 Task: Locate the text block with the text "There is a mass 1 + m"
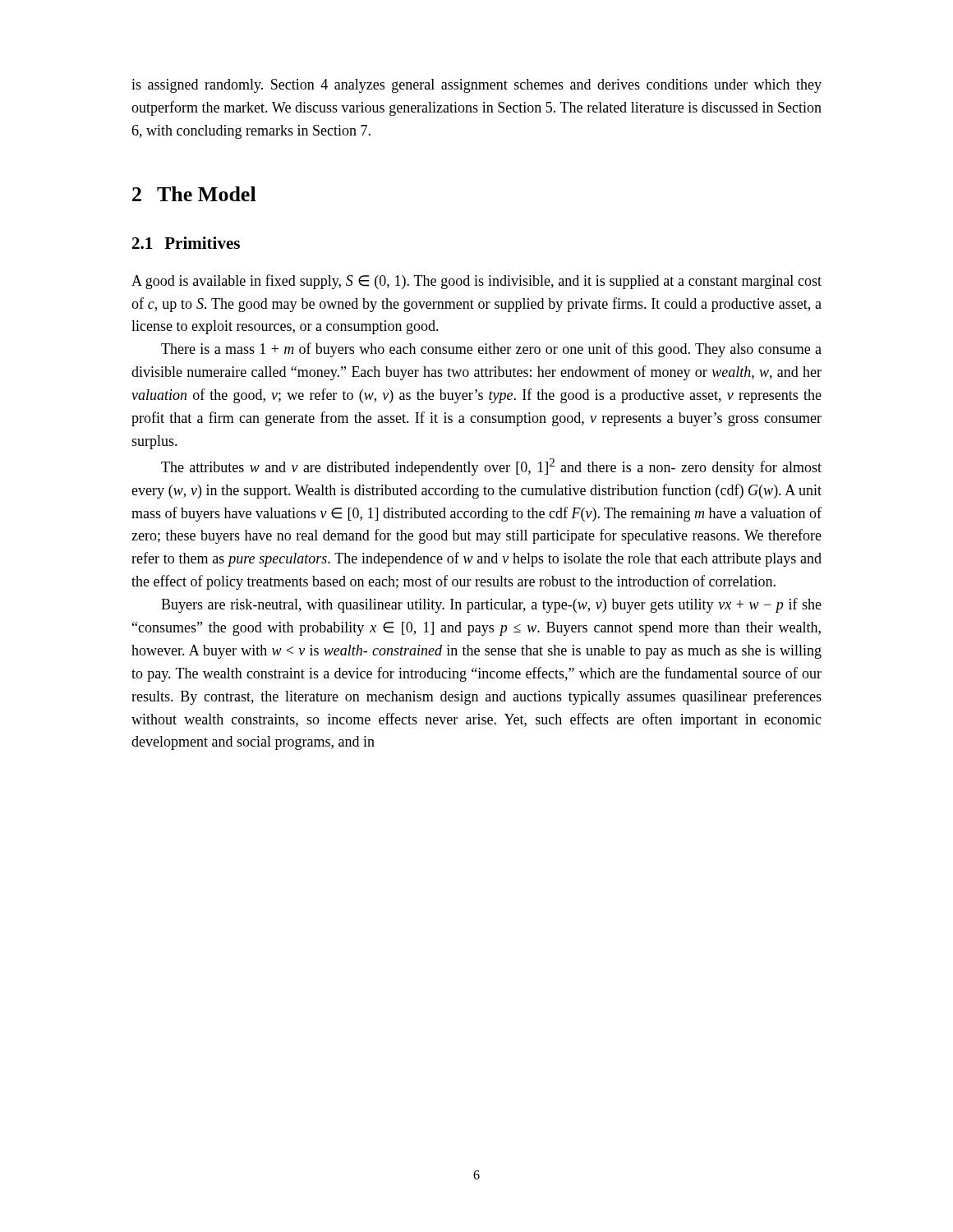476,396
